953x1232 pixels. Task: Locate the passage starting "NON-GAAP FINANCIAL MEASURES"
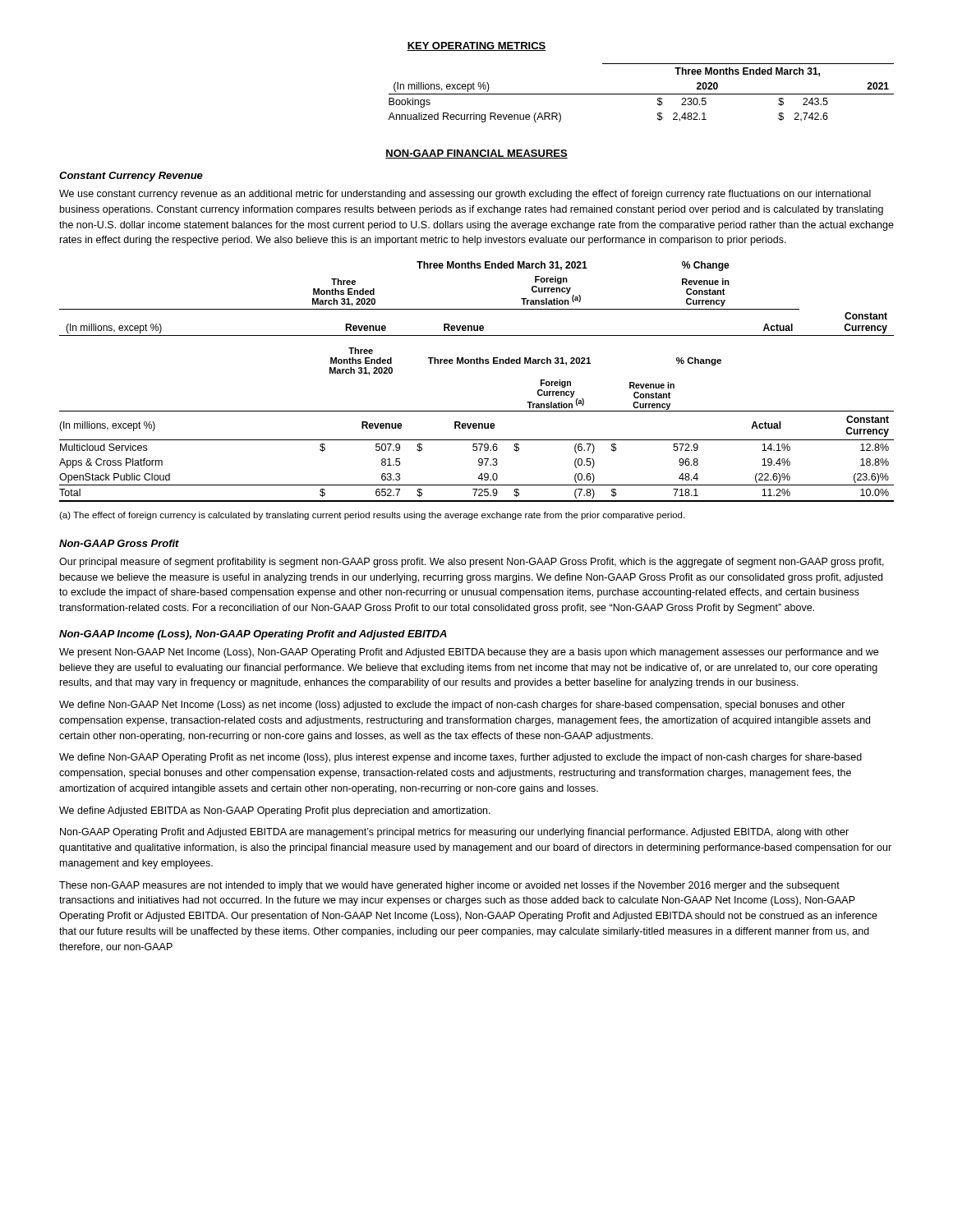[476, 153]
